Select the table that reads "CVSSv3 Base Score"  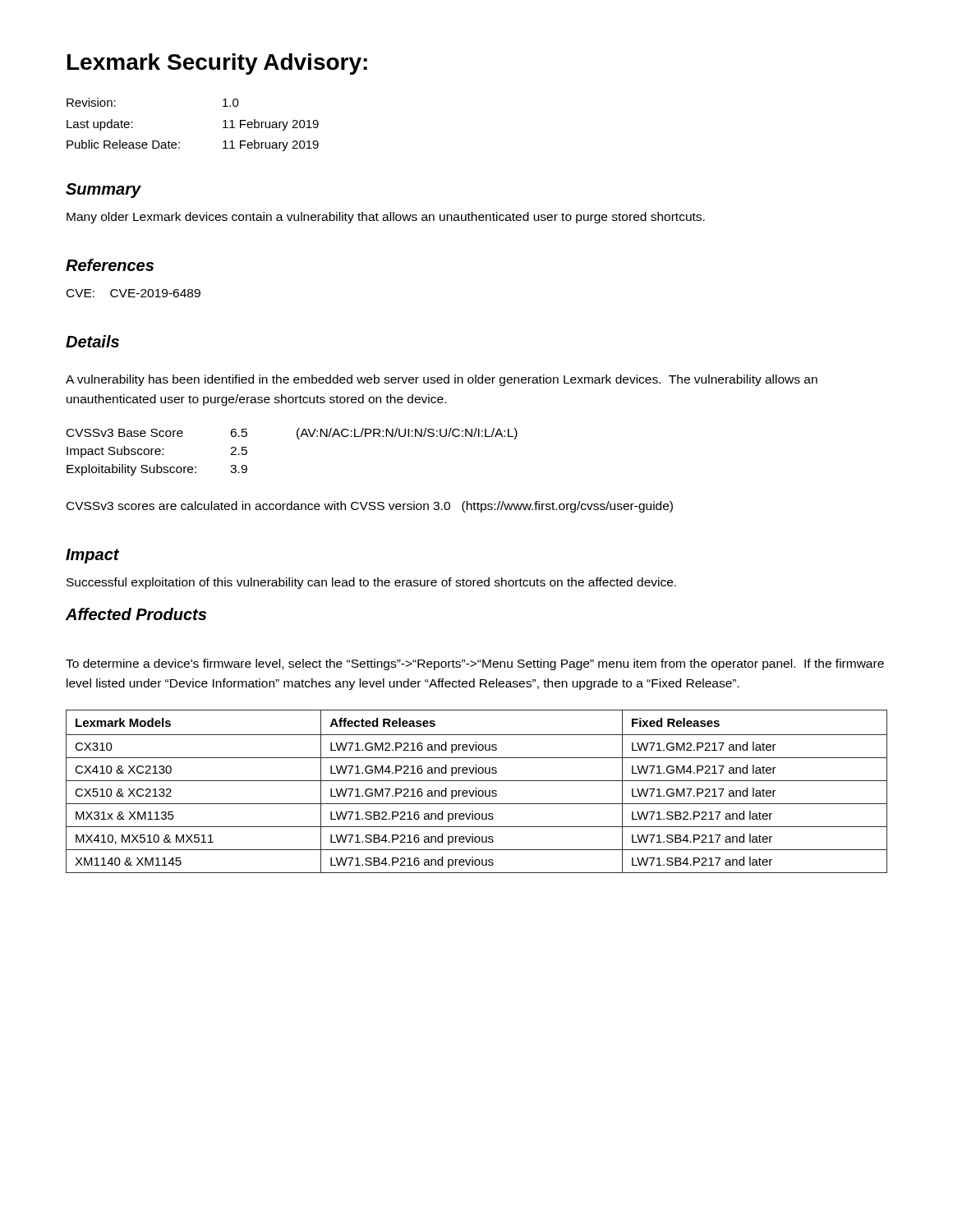tap(476, 451)
